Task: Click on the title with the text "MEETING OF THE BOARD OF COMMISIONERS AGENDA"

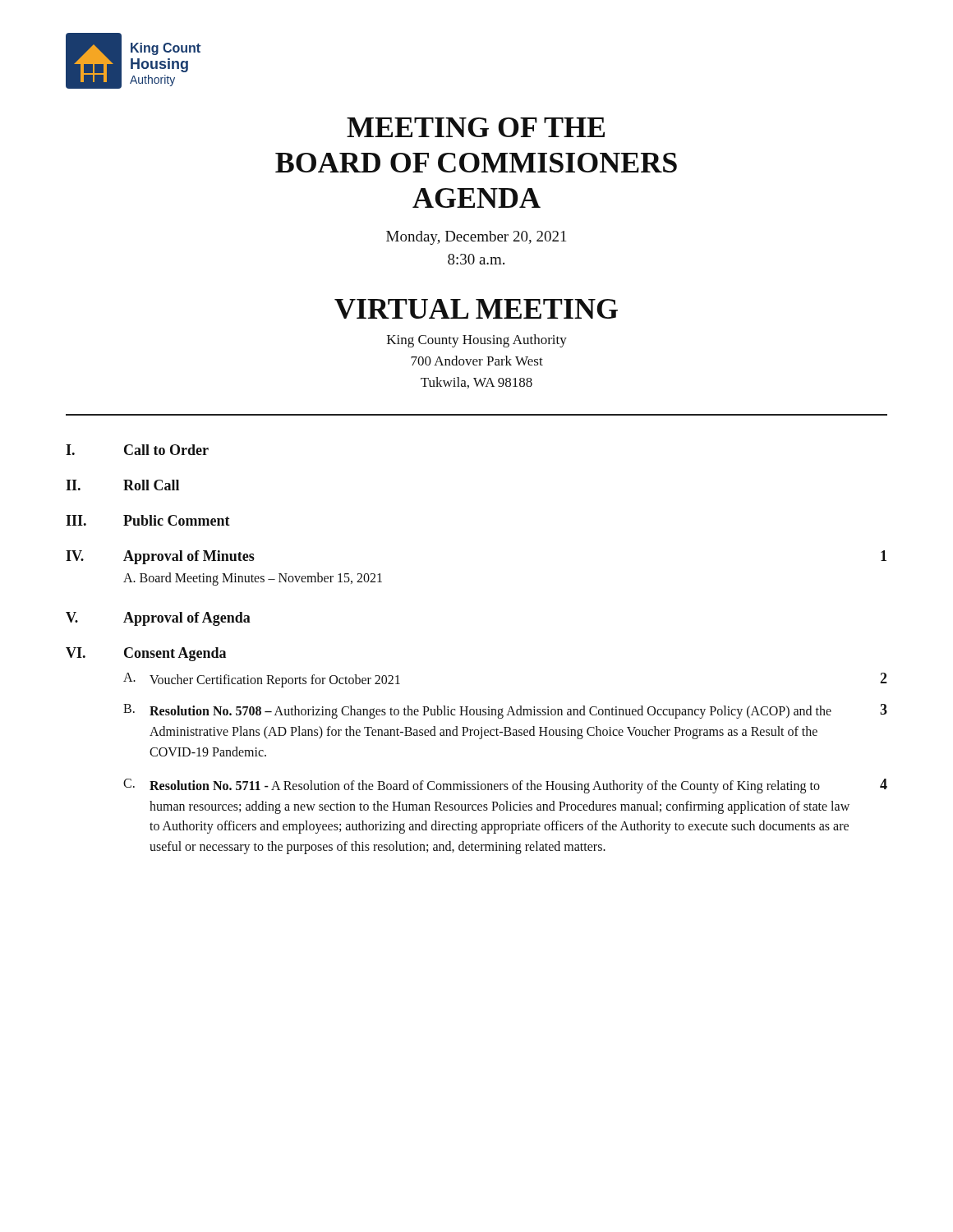Action: (x=476, y=163)
